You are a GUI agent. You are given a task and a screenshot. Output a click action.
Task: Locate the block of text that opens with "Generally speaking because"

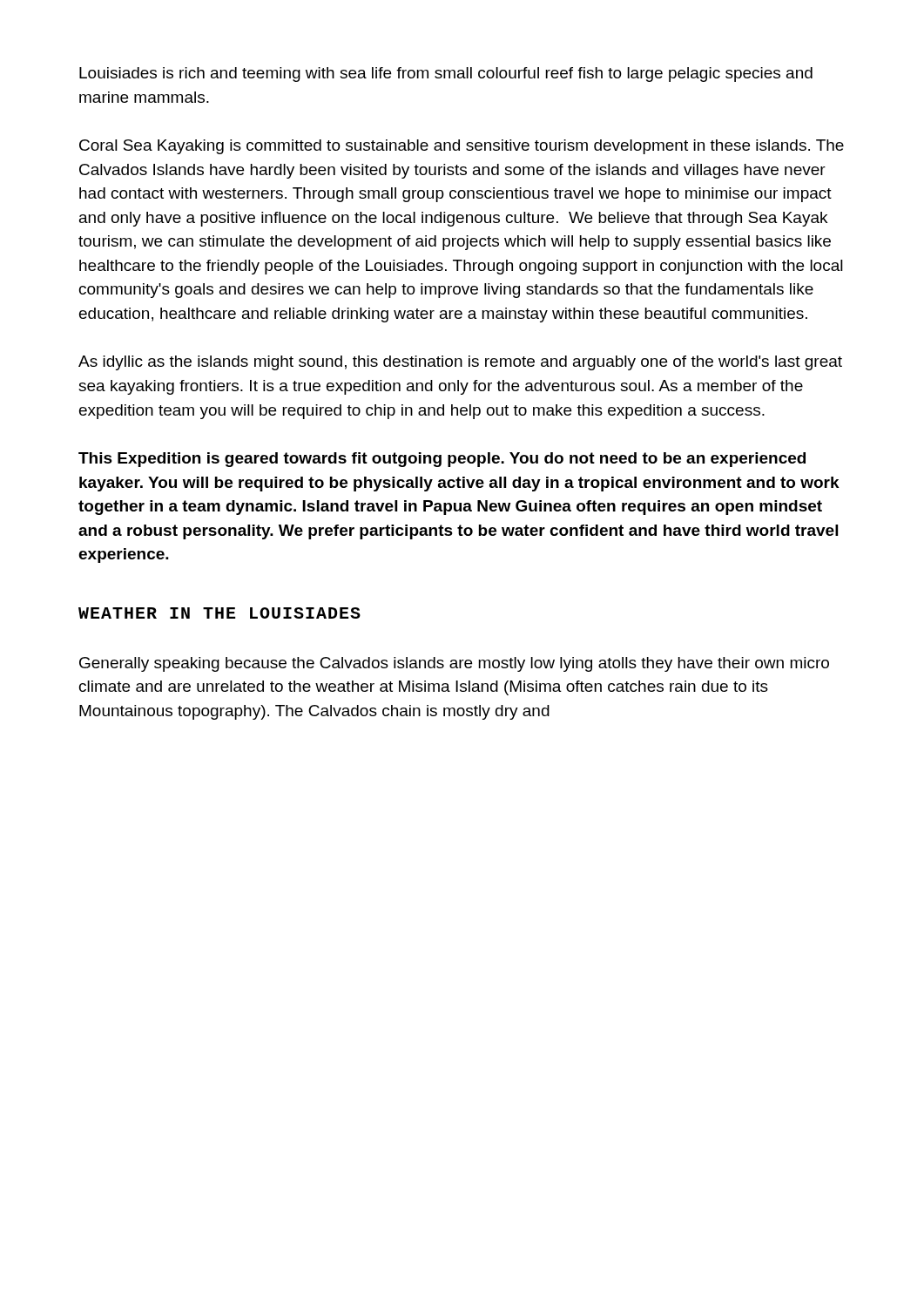(454, 687)
